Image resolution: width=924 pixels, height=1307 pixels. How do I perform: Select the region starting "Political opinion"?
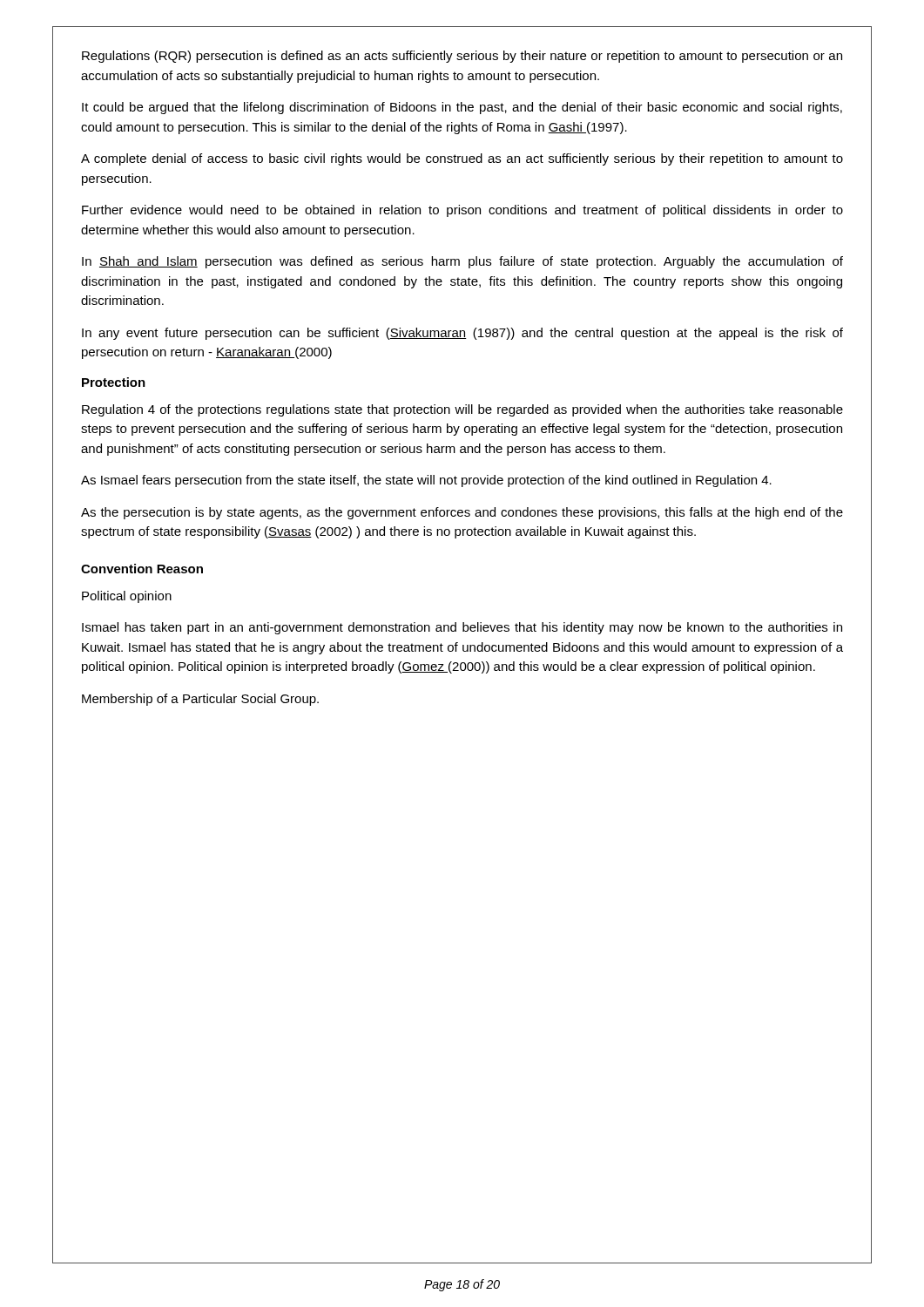coord(126,595)
